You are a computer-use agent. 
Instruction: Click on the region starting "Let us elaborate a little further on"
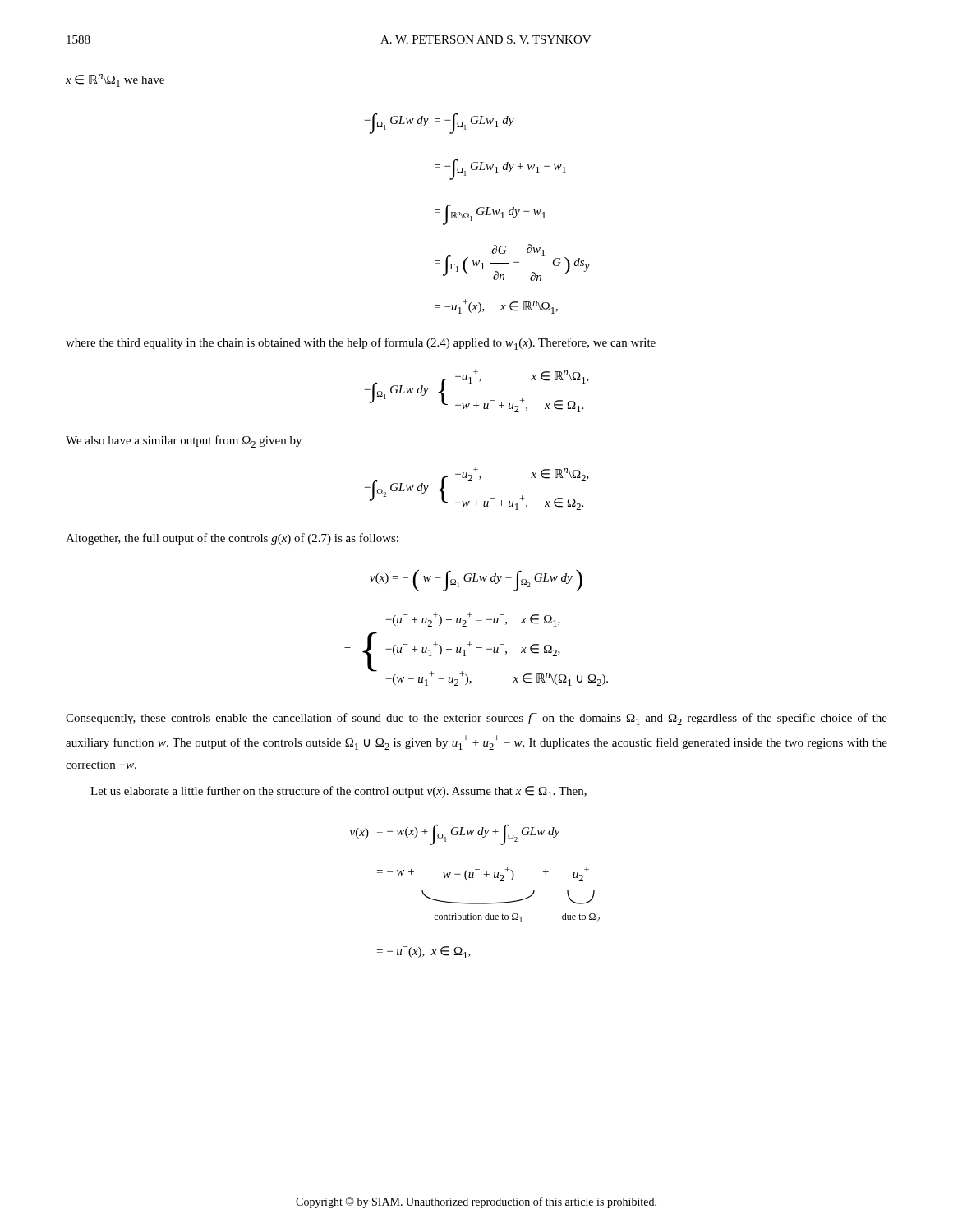339,793
